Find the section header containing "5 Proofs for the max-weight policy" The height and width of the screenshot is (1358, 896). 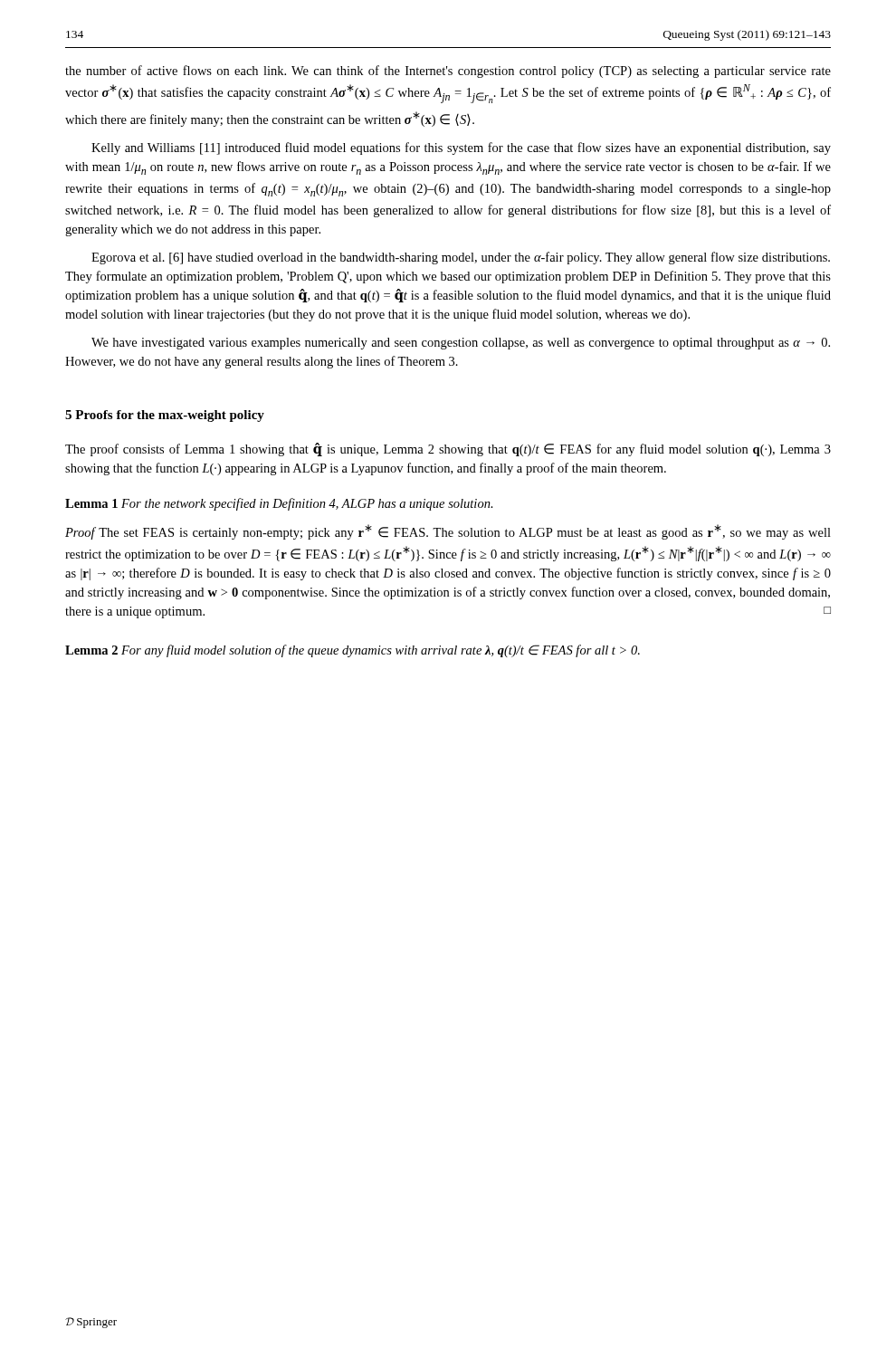[165, 415]
